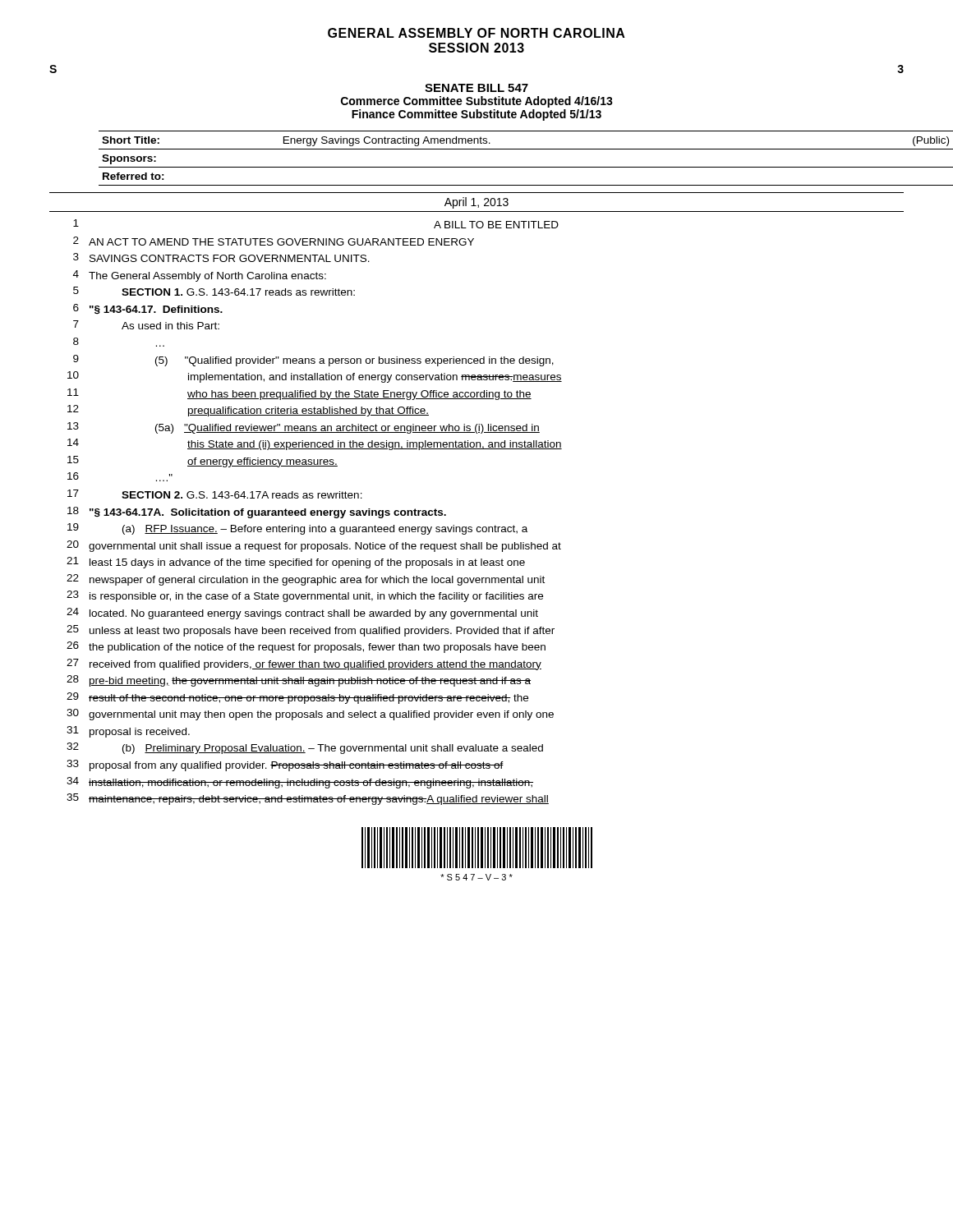
Task: Locate the list item containing "11 who has been prequalified by the State"
Action: pos(476,394)
